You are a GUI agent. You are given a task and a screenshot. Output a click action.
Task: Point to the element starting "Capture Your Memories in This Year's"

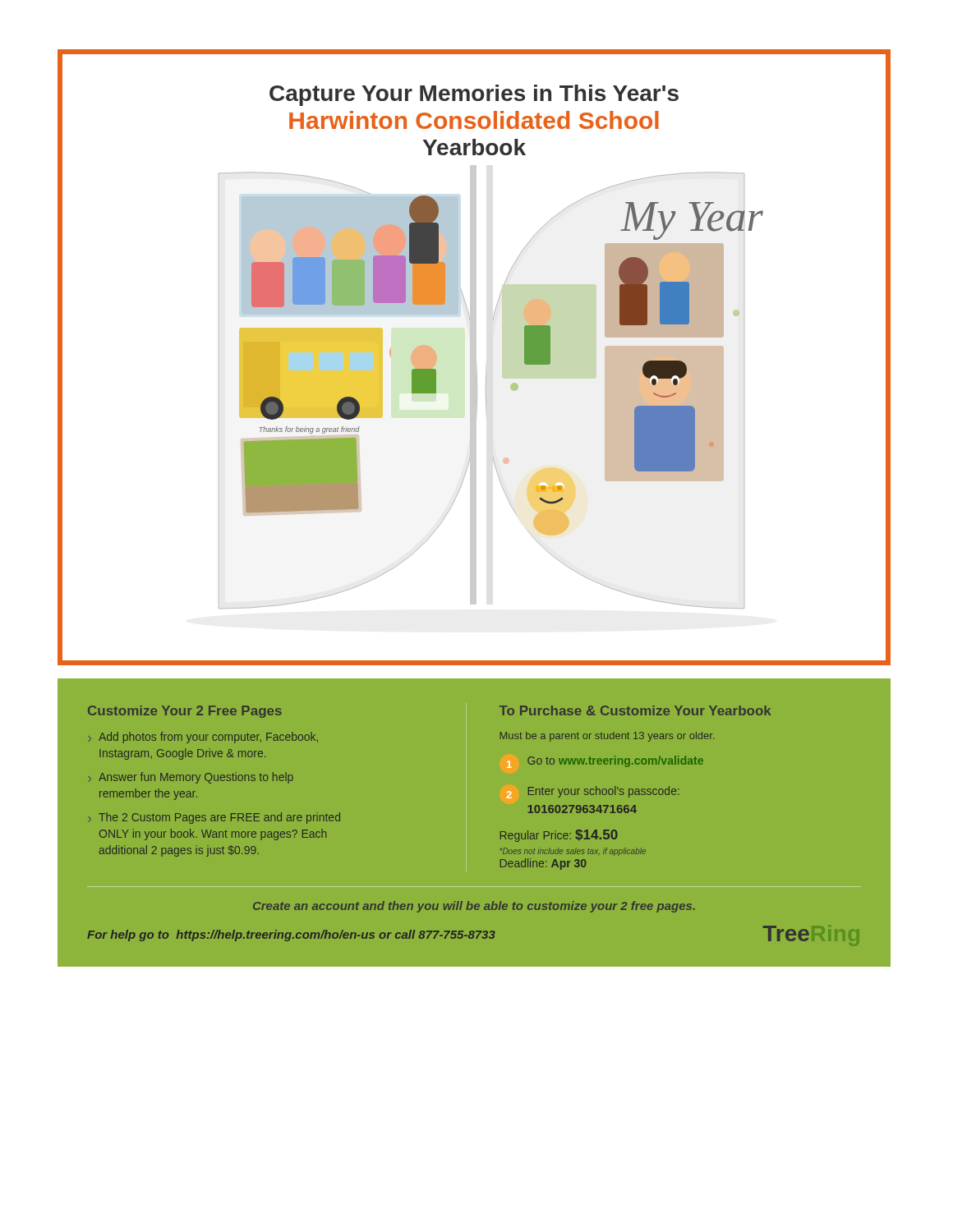pyautogui.click(x=474, y=121)
